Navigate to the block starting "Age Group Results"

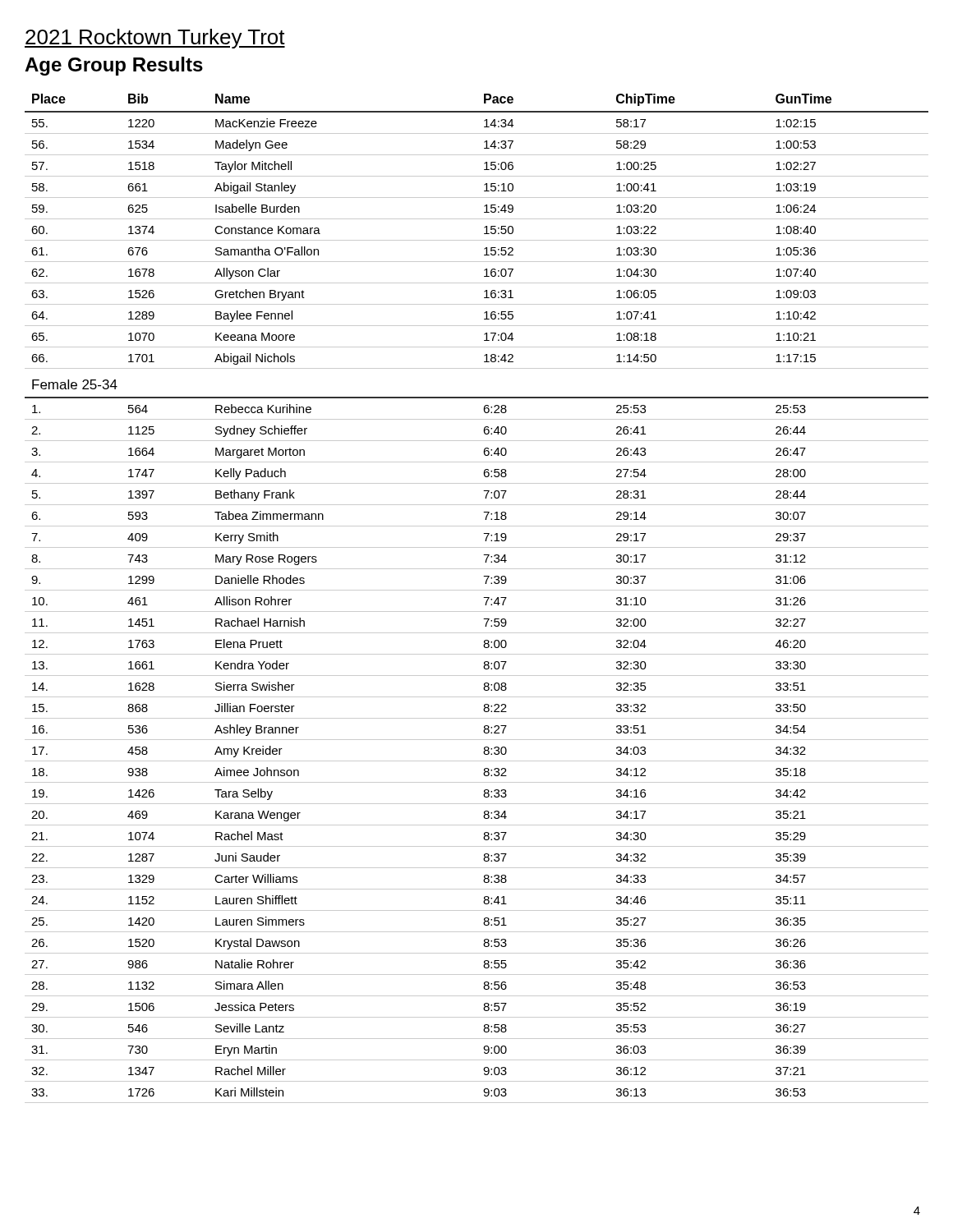pyautogui.click(x=114, y=65)
